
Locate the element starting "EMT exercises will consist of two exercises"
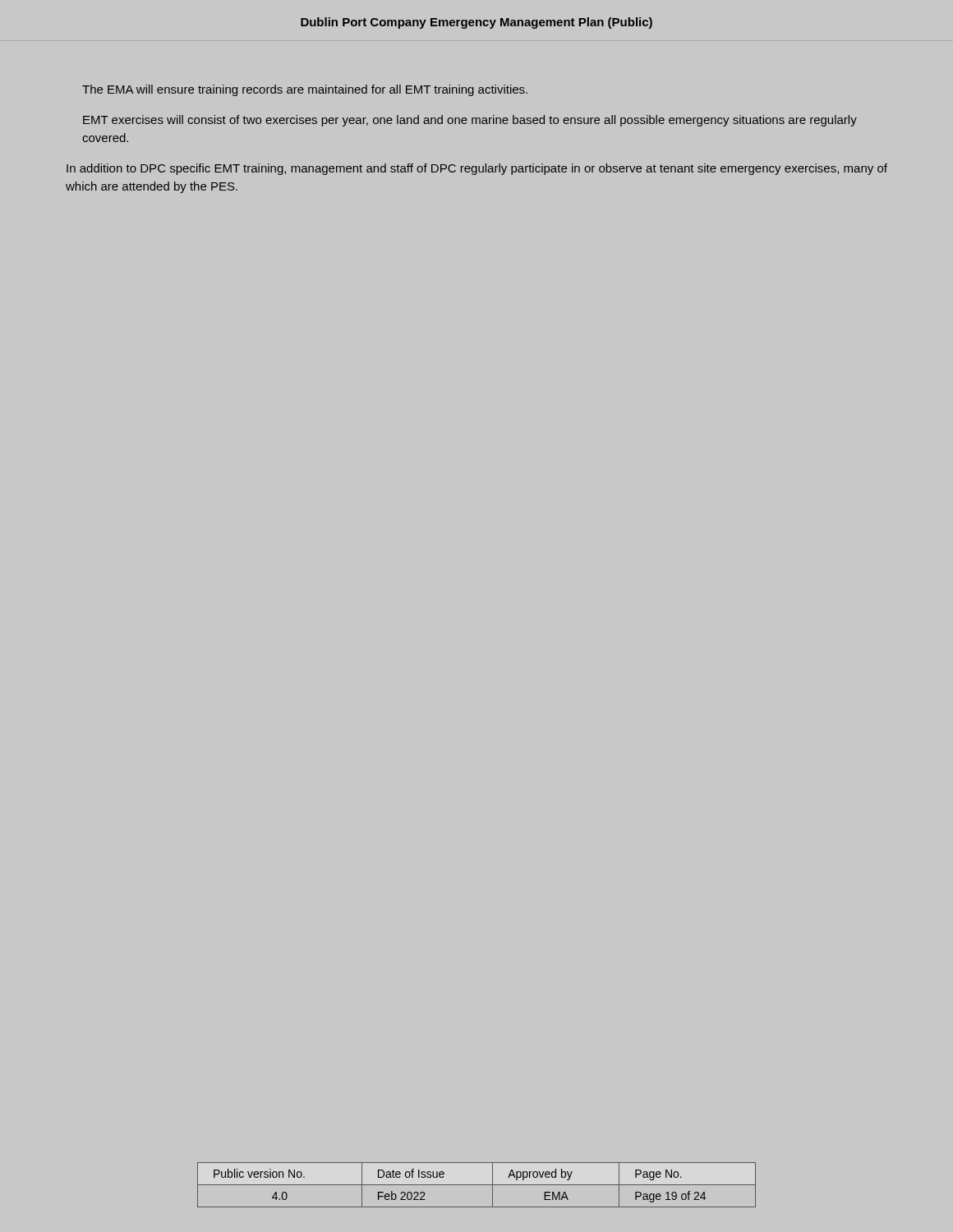pos(469,128)
